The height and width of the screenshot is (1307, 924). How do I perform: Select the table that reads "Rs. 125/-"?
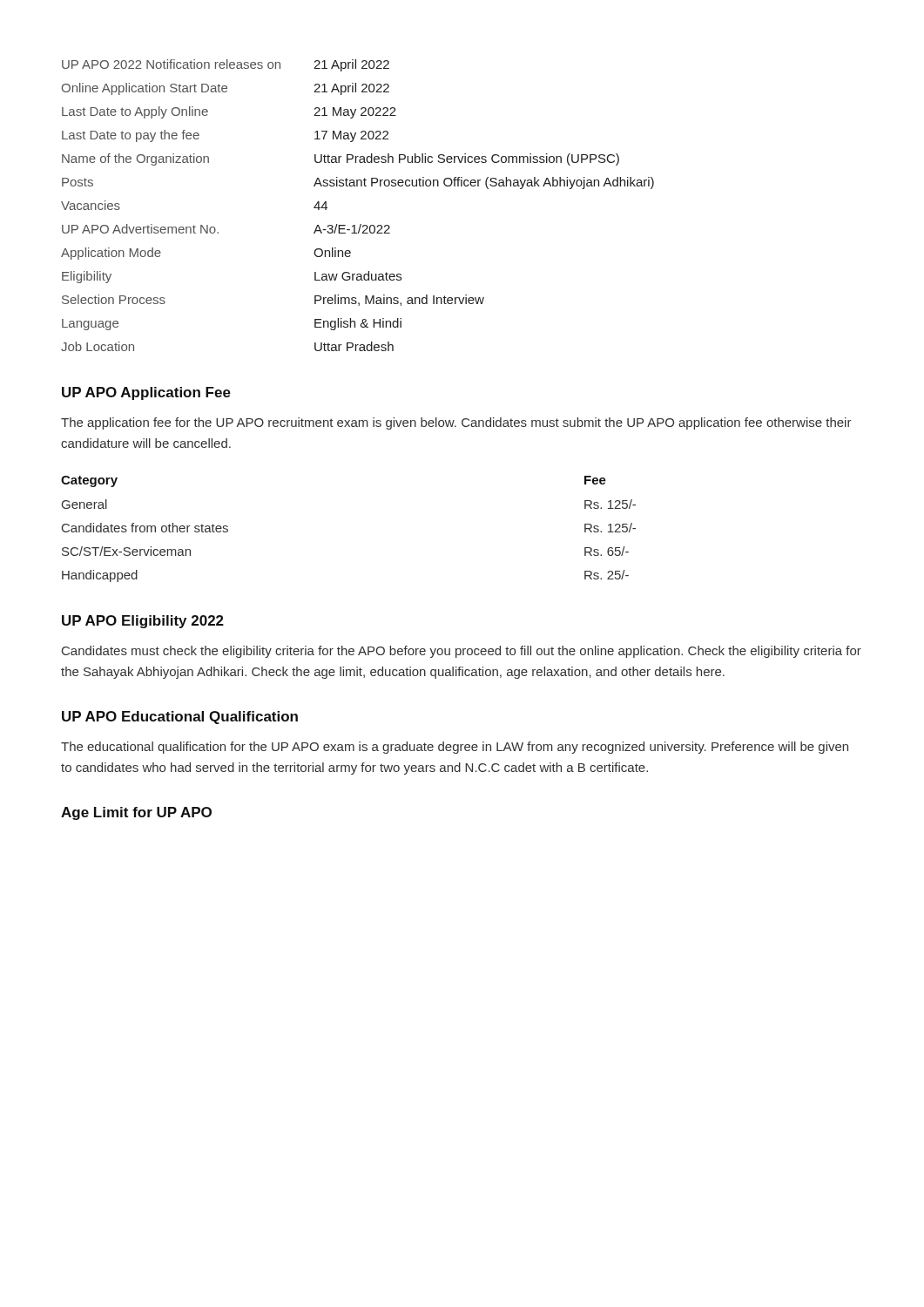click(462, 527)
